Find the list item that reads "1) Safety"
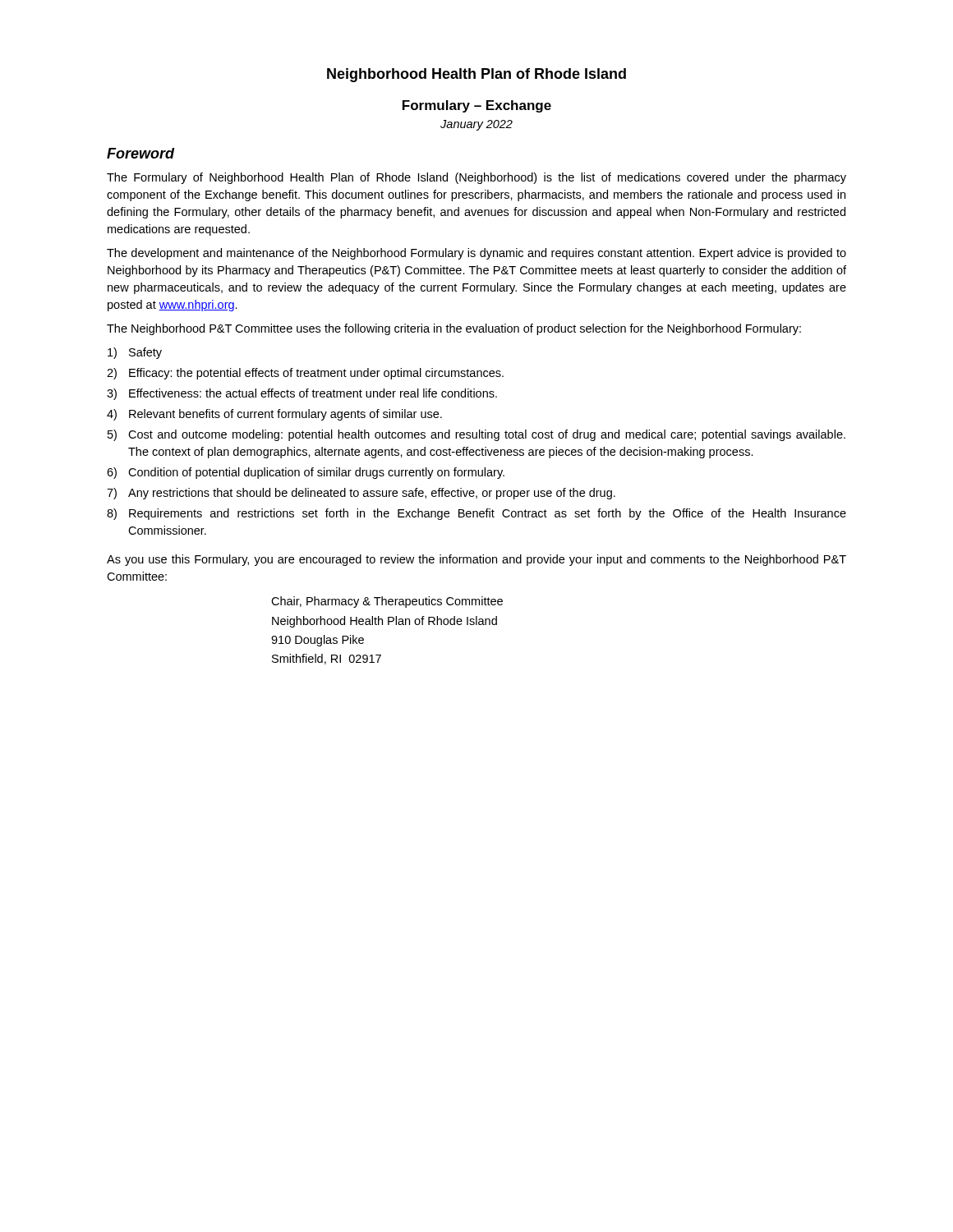 (x=135, y=353)
